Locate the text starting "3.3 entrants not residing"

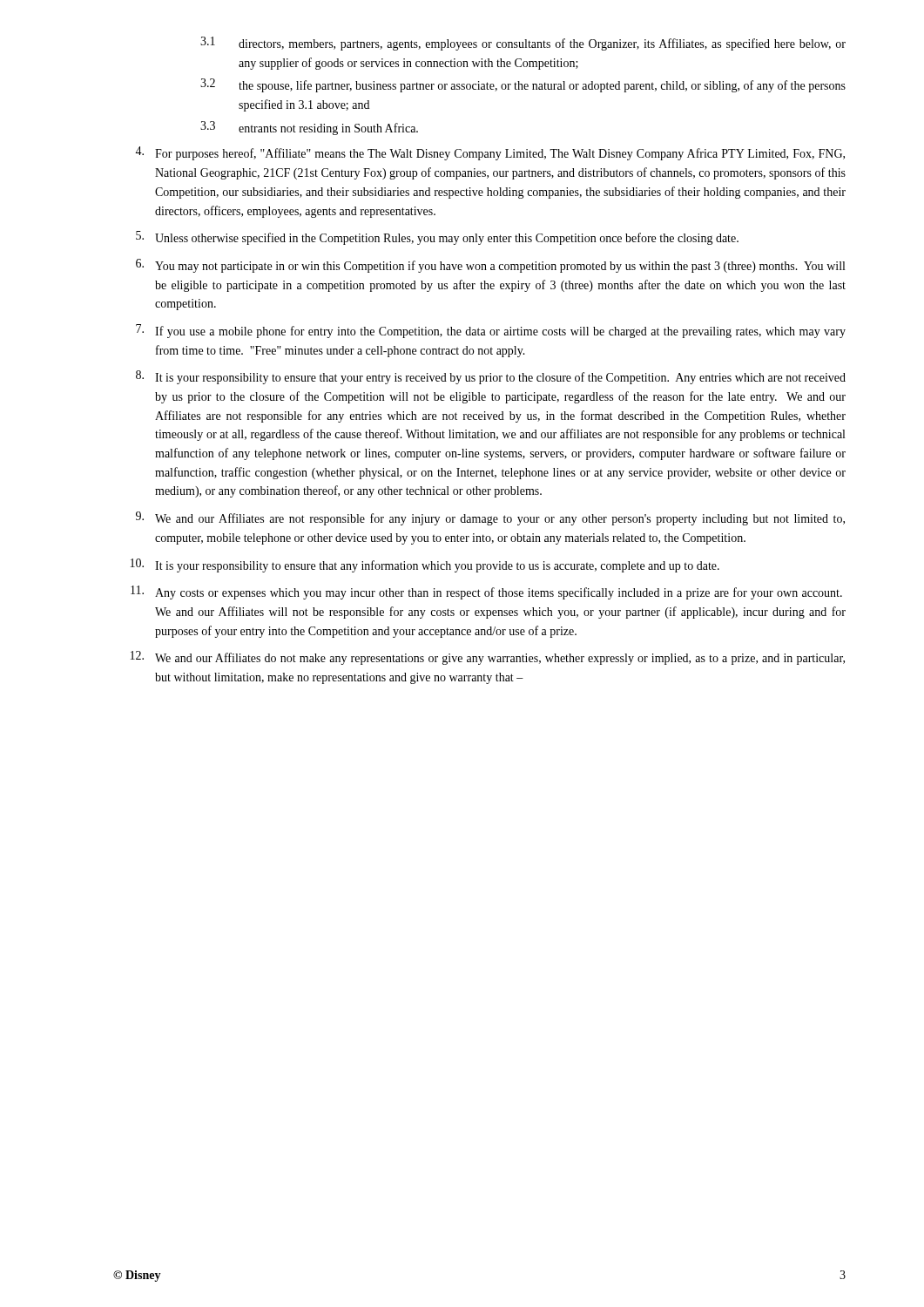[x=309, y=128]
